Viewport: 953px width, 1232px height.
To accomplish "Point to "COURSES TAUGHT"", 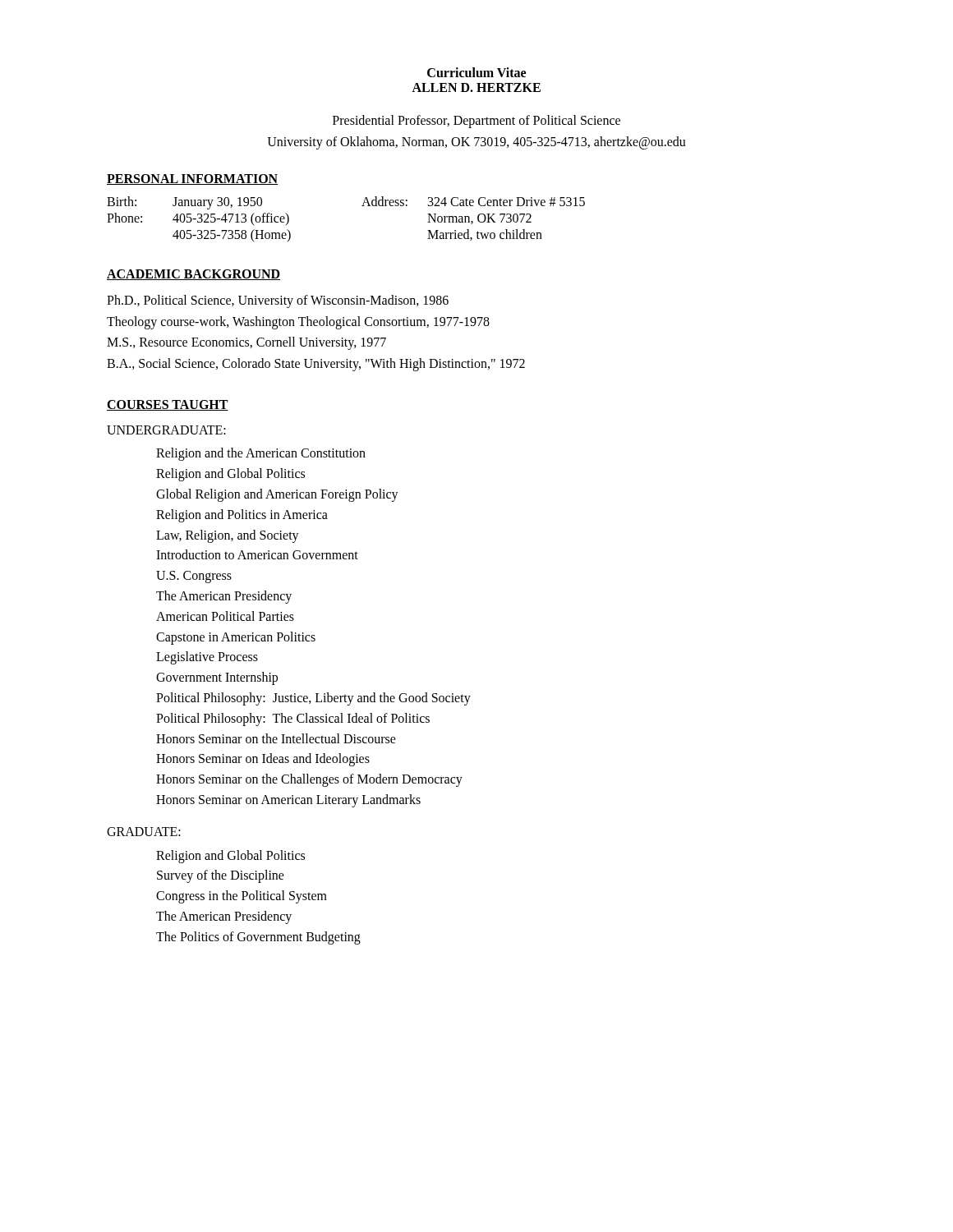I will tap(167, 404).
